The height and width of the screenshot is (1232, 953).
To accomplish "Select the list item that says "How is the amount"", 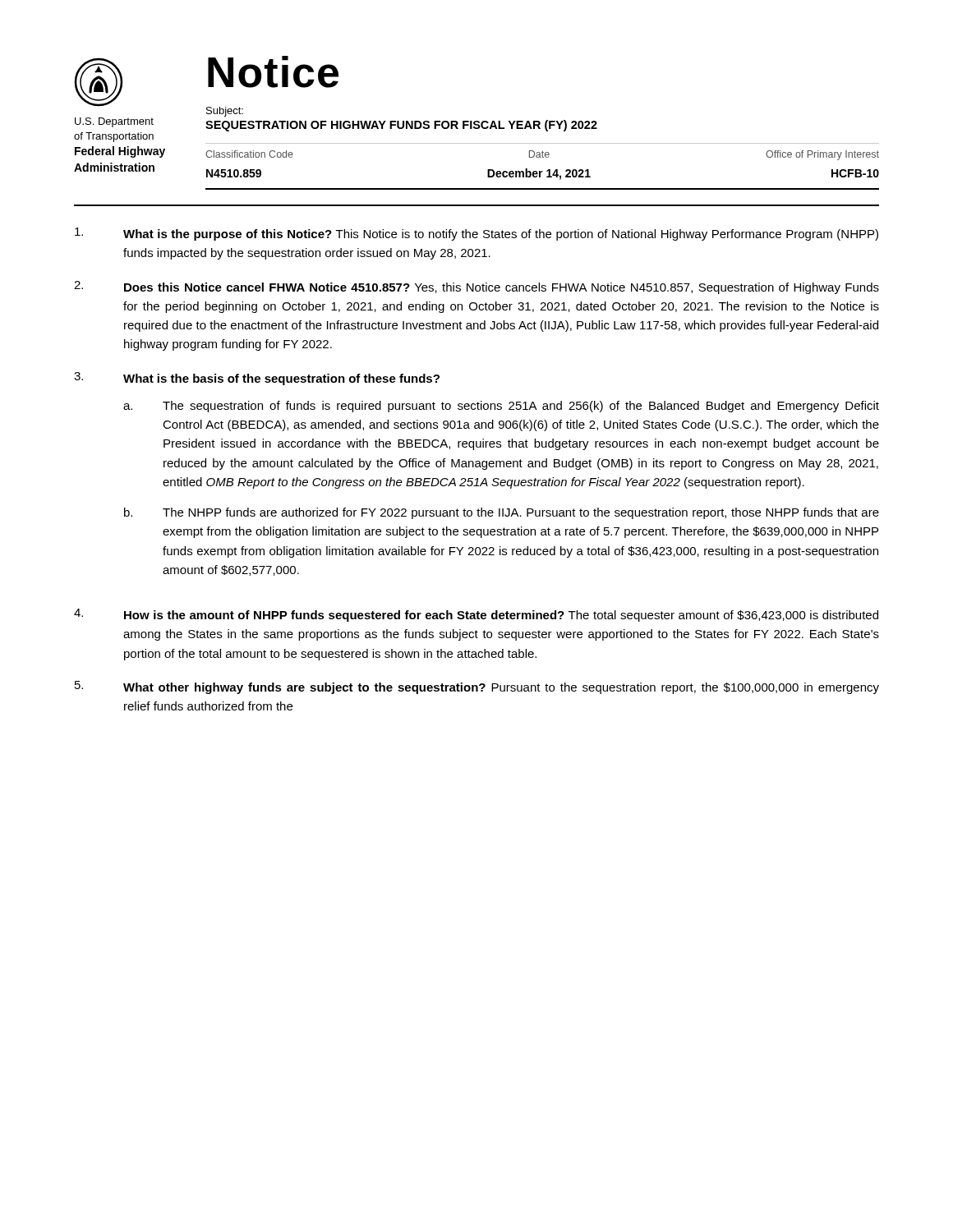I will 501,634.
